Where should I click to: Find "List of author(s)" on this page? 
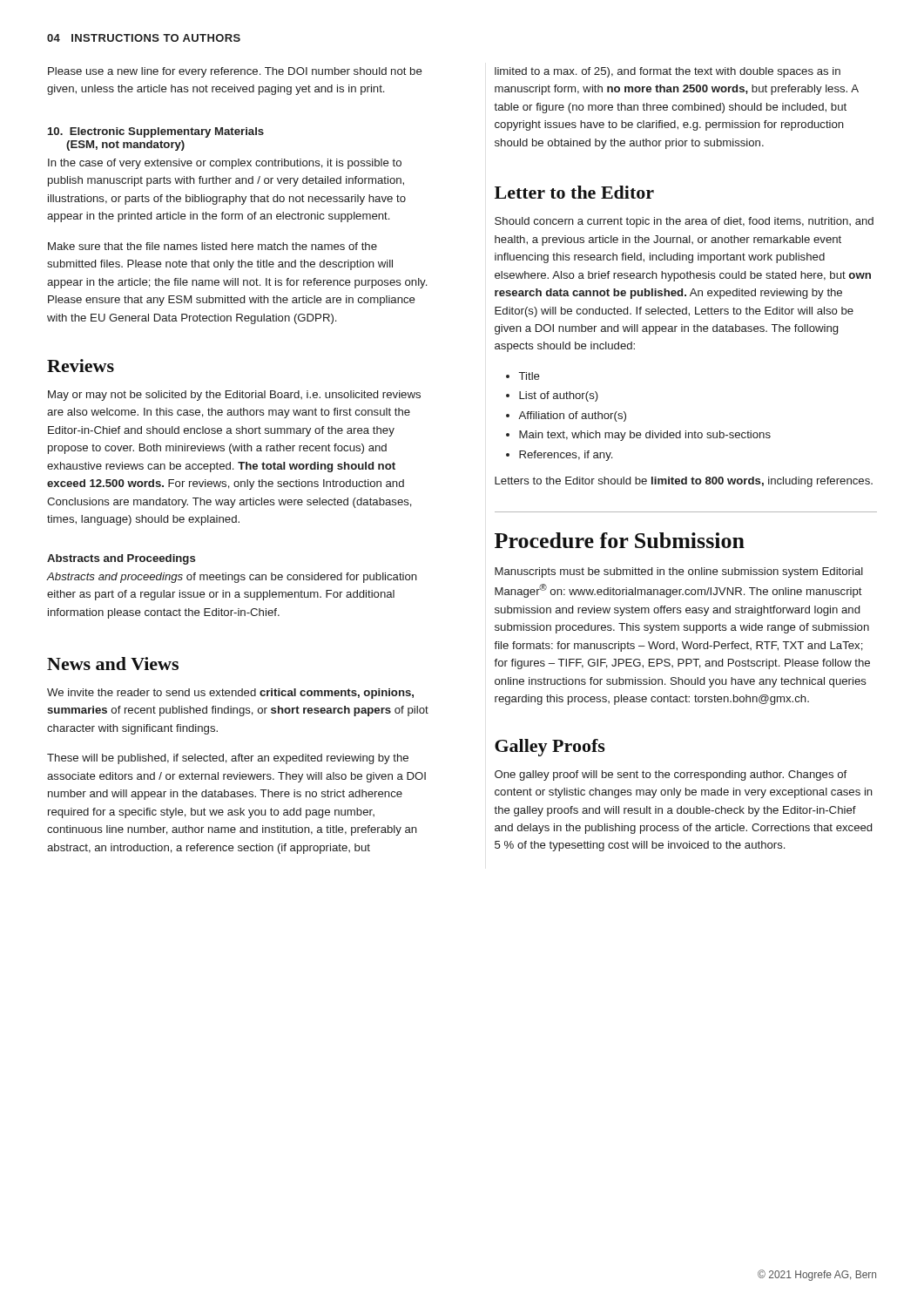pos(559,396)
